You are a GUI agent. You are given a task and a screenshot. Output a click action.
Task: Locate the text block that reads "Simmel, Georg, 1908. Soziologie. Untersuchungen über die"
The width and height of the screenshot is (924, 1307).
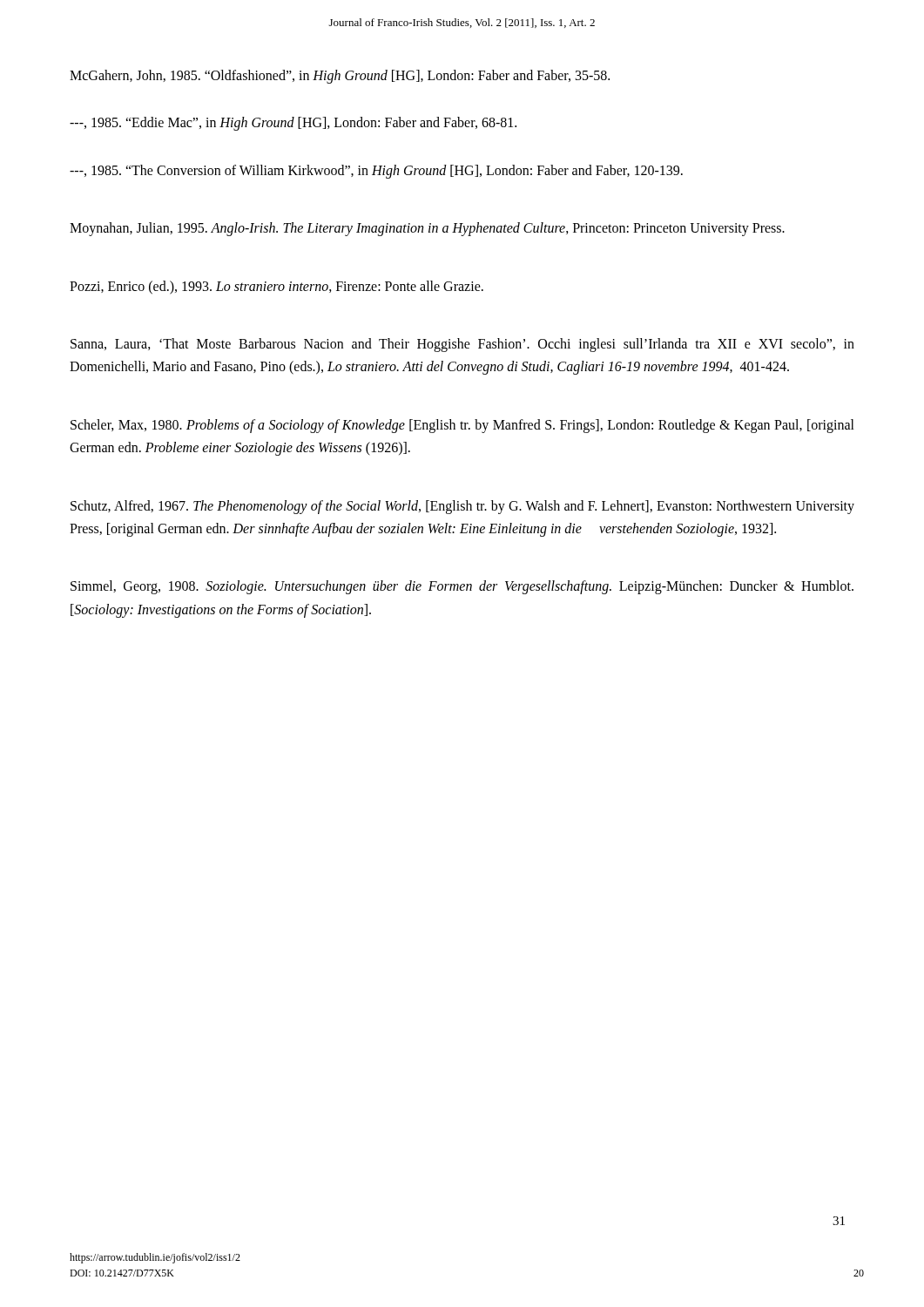coord(462,598)
